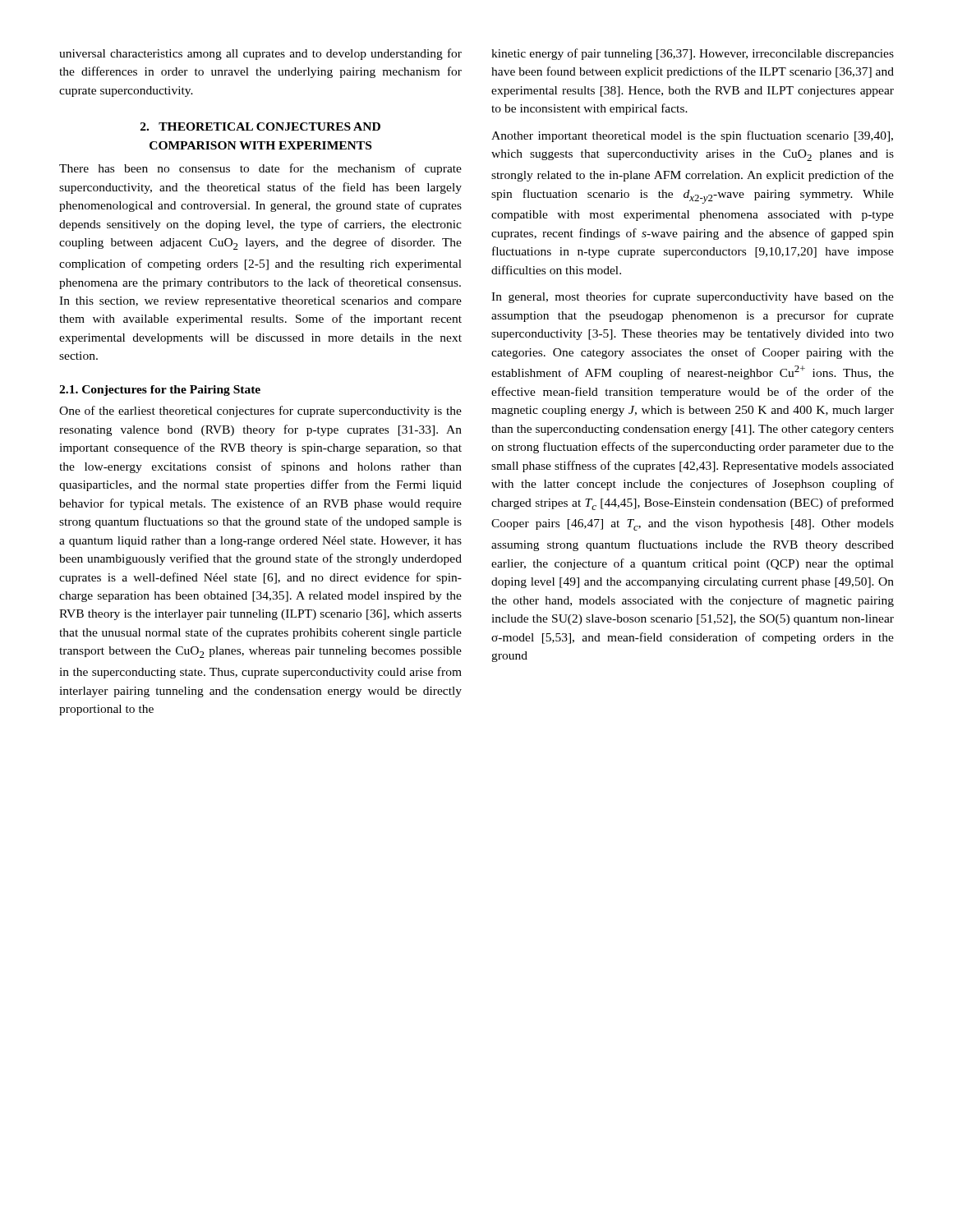This screenshot has width=953, height=1232.
Task: Navigate to the block starting "Another important theoretical"
Action: point(693,203)
